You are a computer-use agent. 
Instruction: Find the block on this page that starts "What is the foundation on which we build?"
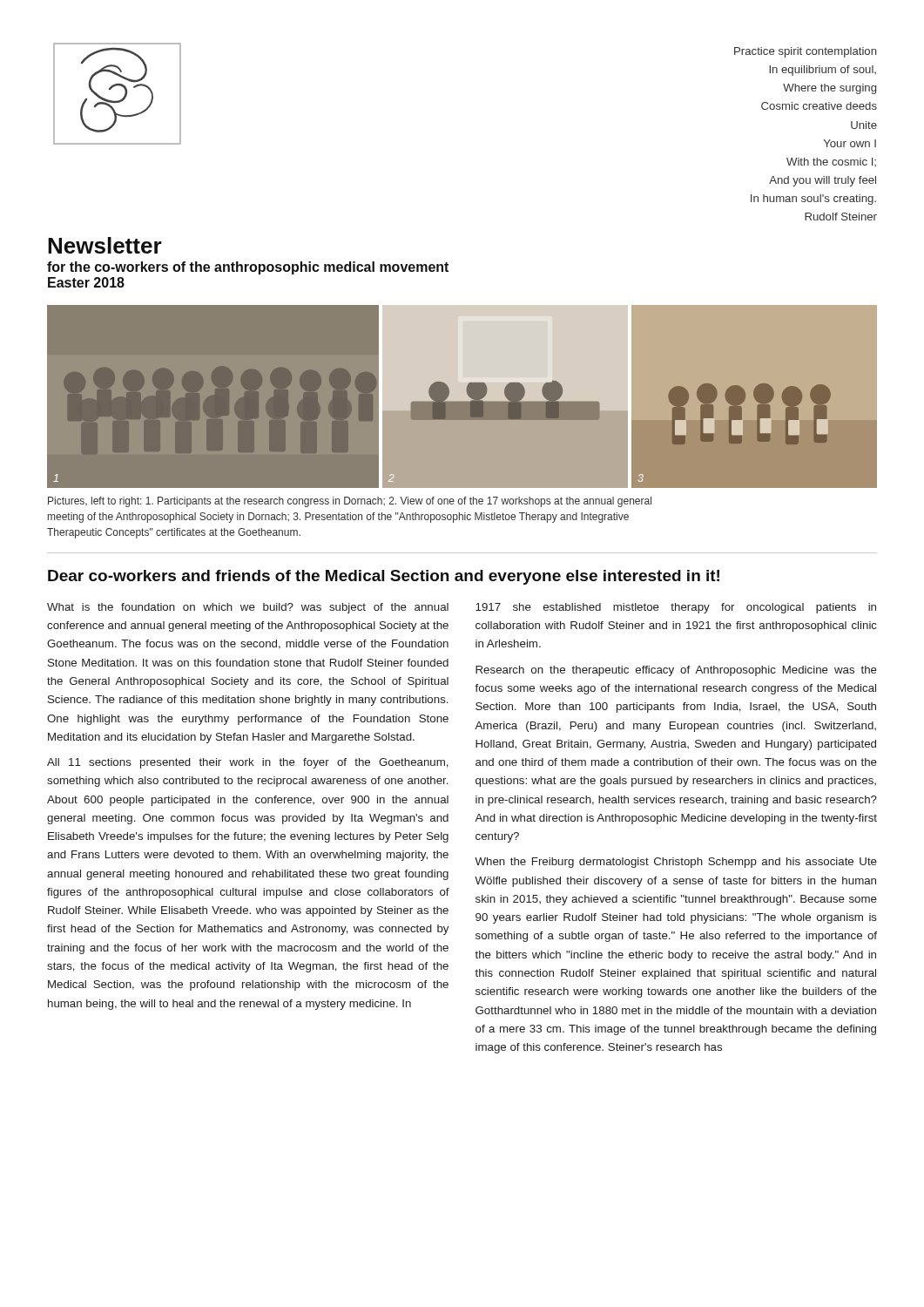point(248,805)
